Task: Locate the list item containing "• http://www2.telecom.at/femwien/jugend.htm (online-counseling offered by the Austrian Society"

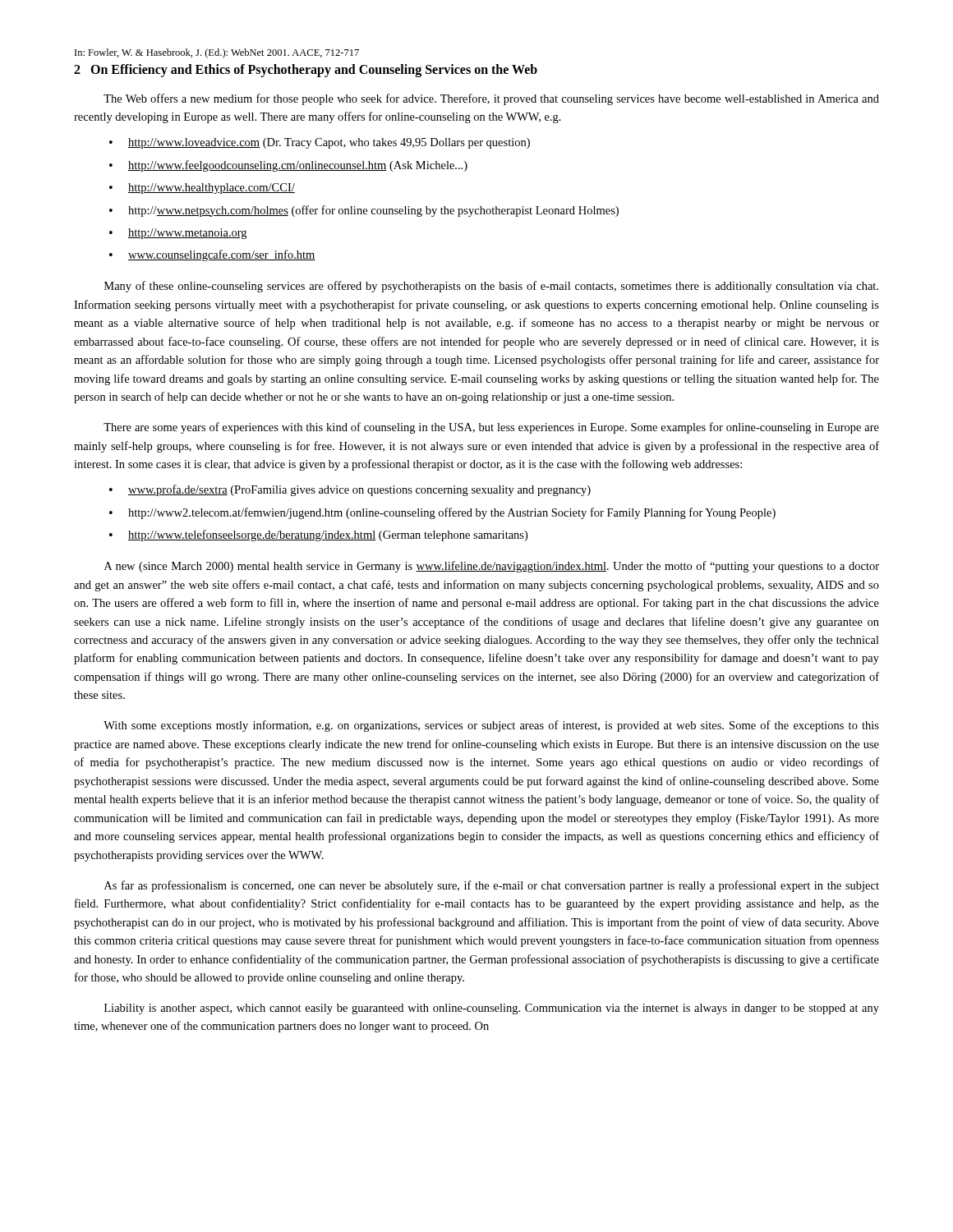Action: coord(494,513)
